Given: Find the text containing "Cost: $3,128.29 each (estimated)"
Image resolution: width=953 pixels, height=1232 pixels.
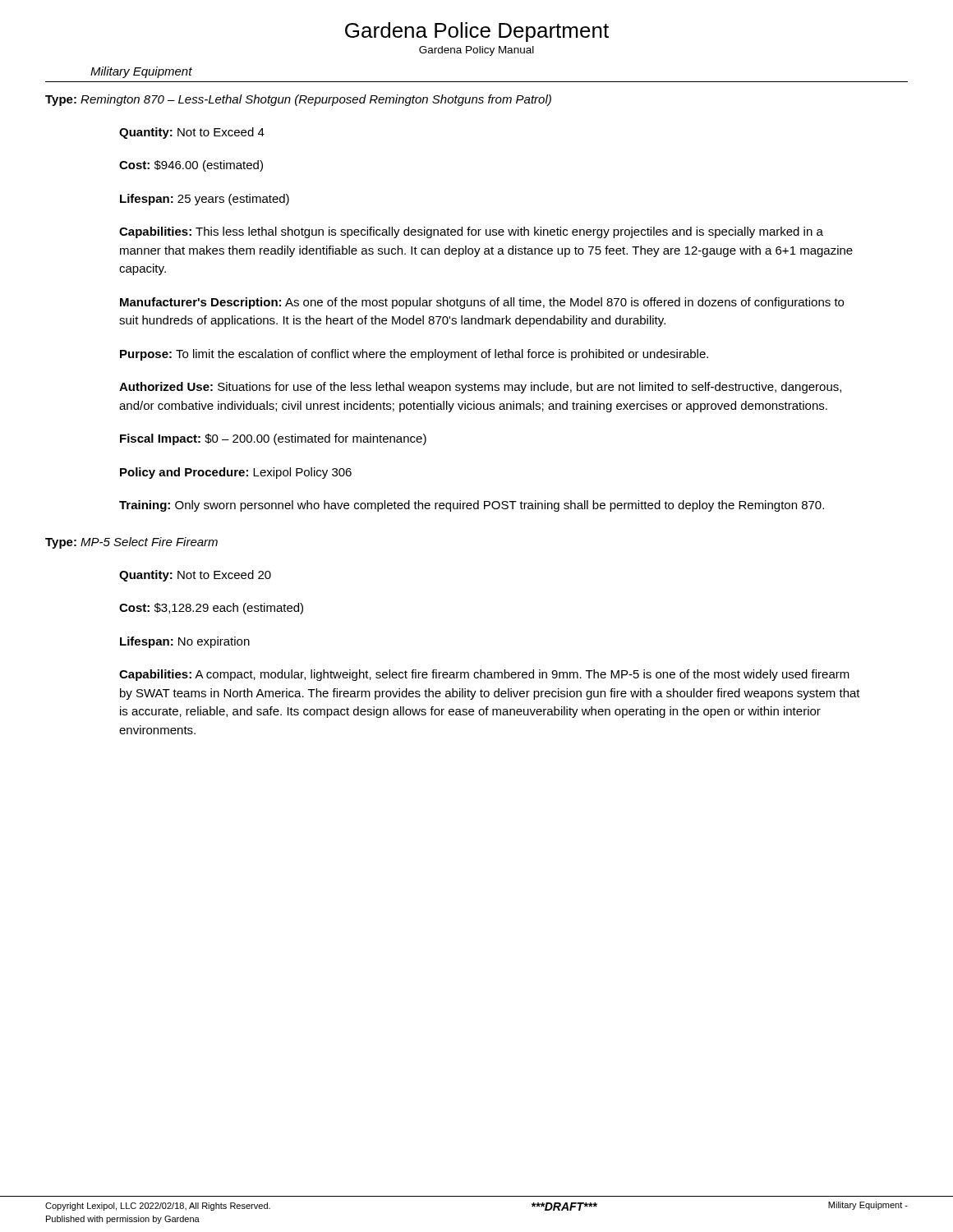Looking at the screenshot, I should pos(212,607).
